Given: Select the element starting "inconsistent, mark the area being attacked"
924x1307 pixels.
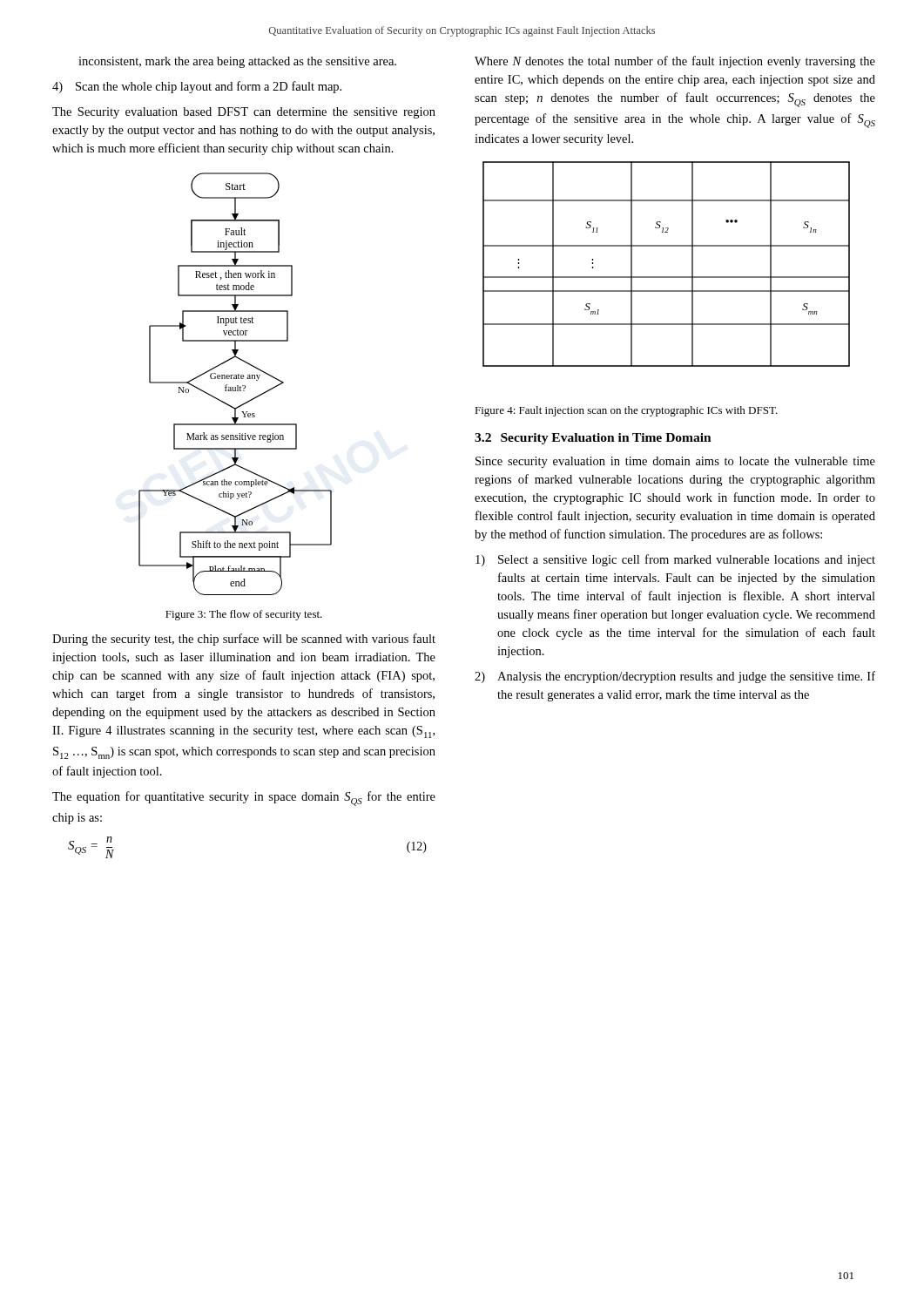Looking at the screenshot, I should 238,61.
